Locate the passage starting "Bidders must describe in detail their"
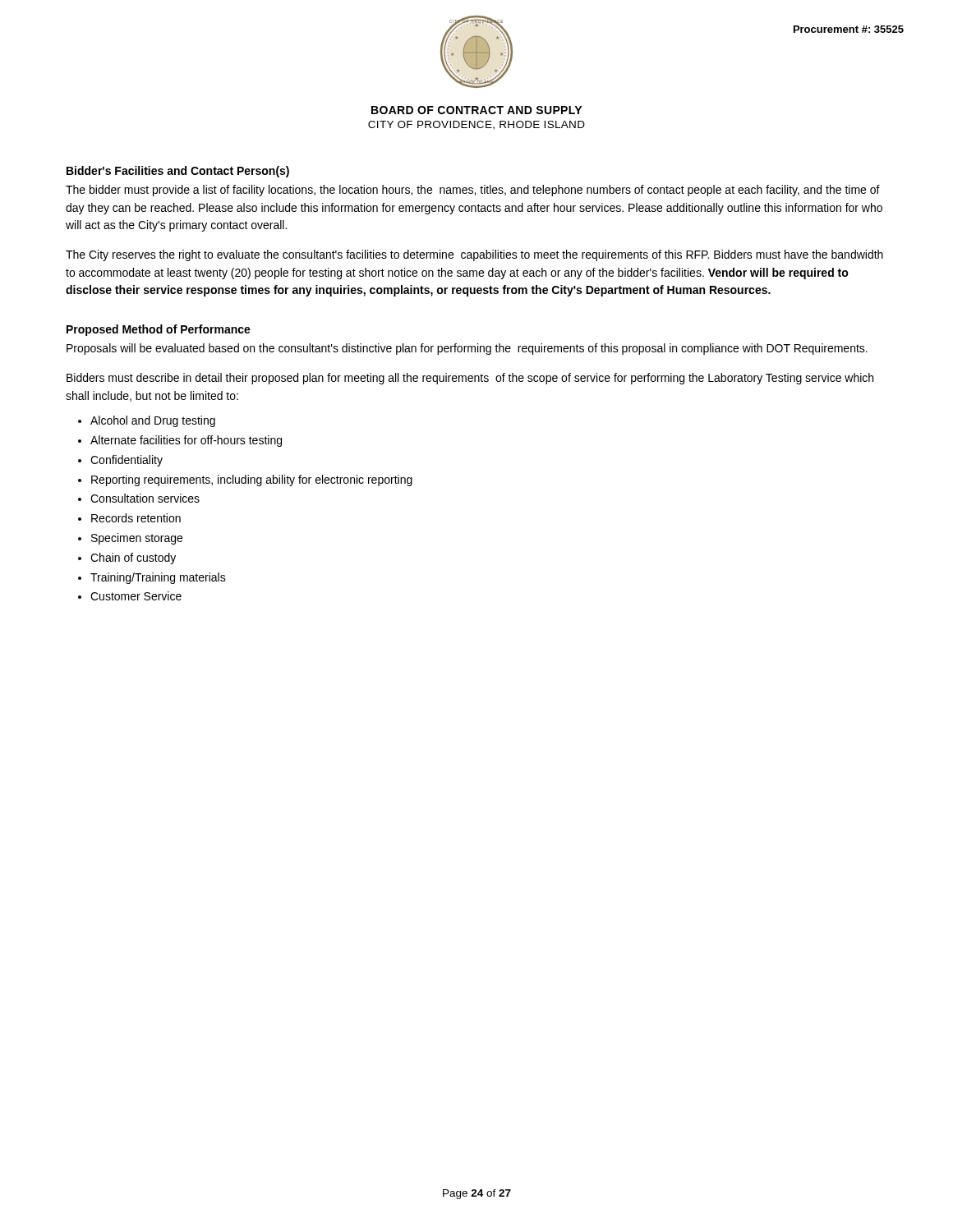The image size is (953, 1232). tap(470, 387)
